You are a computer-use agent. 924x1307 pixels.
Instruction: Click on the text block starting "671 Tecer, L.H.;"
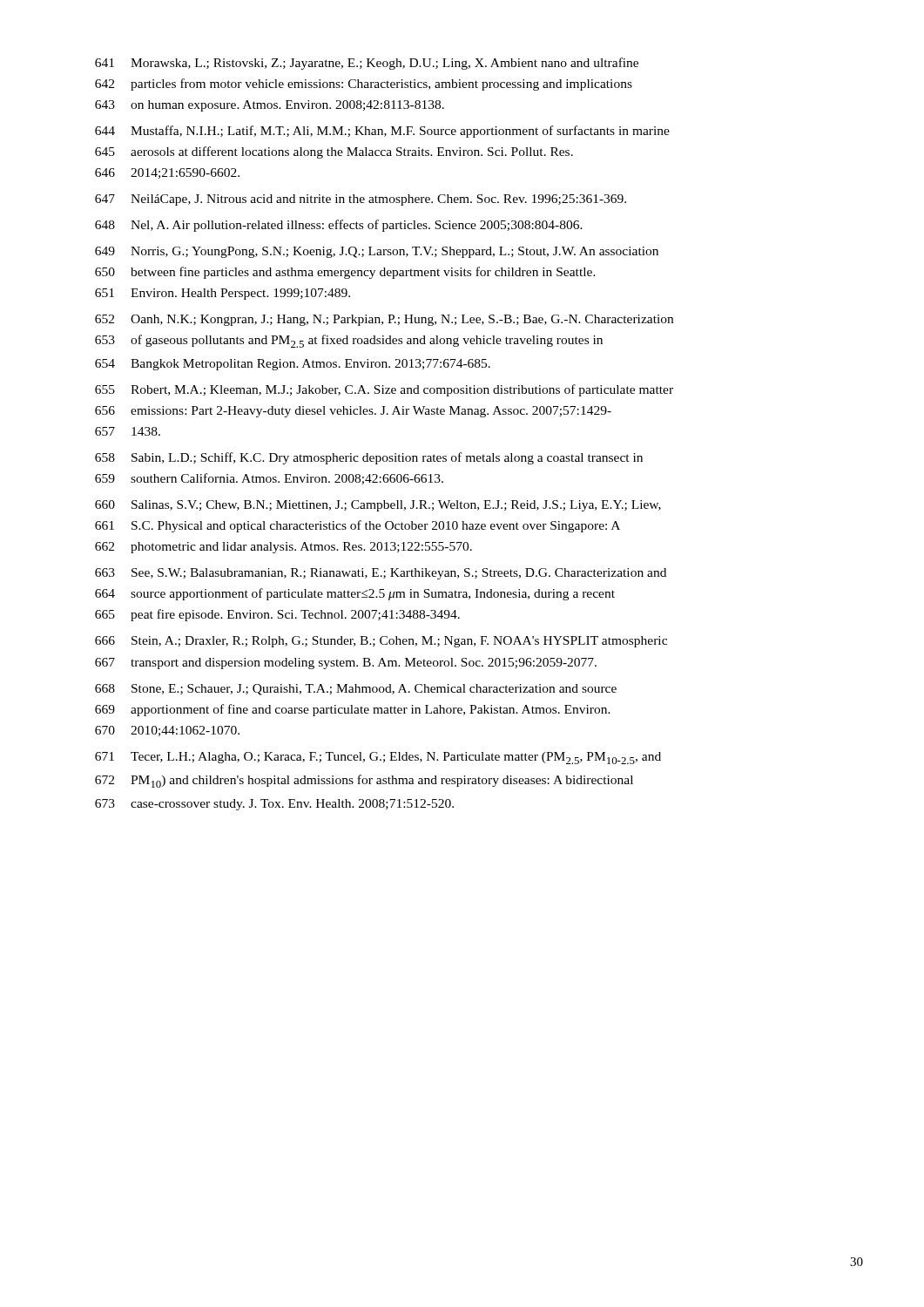click(365, 780)
